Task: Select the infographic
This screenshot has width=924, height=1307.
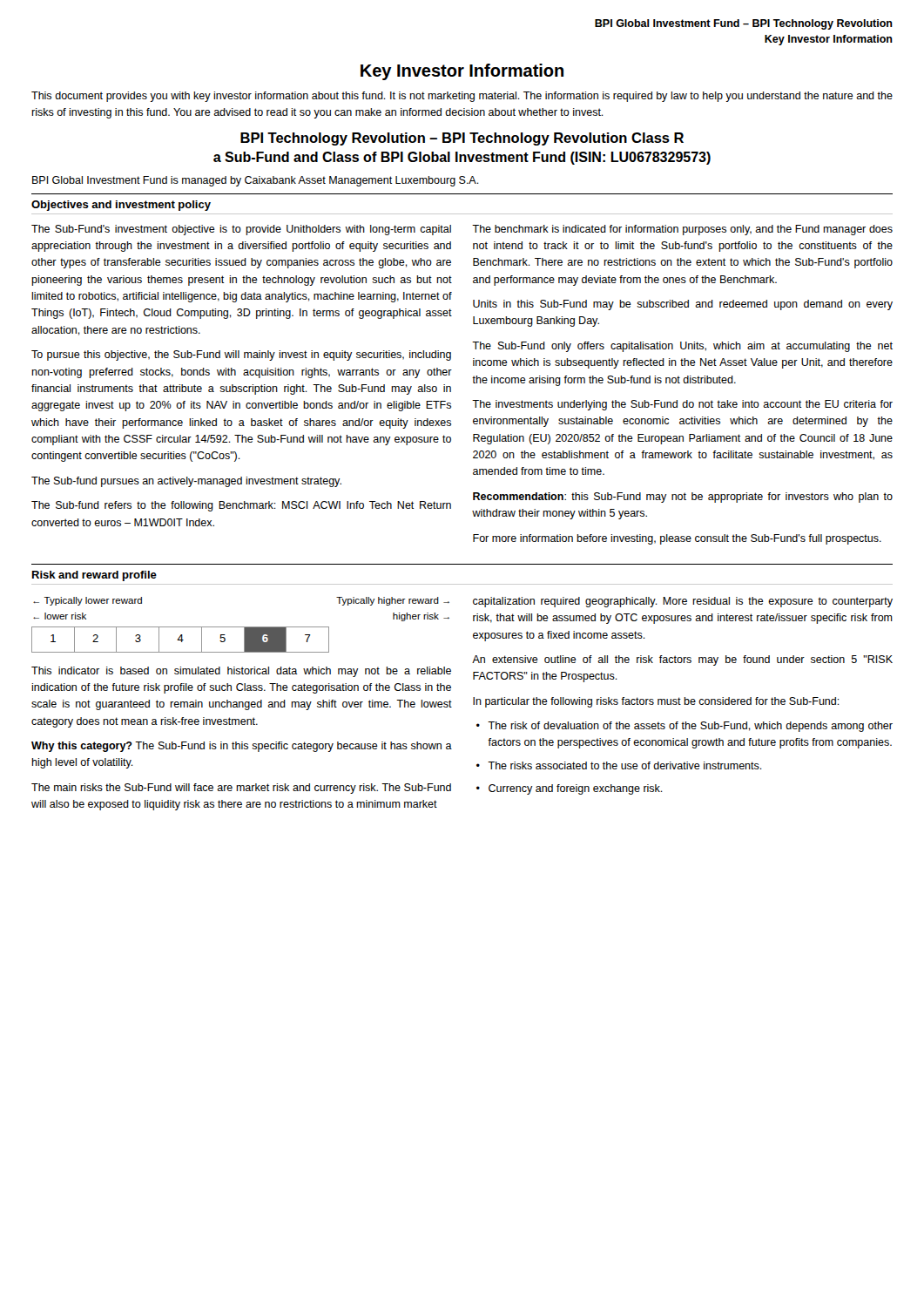Action: pos(241,623)
